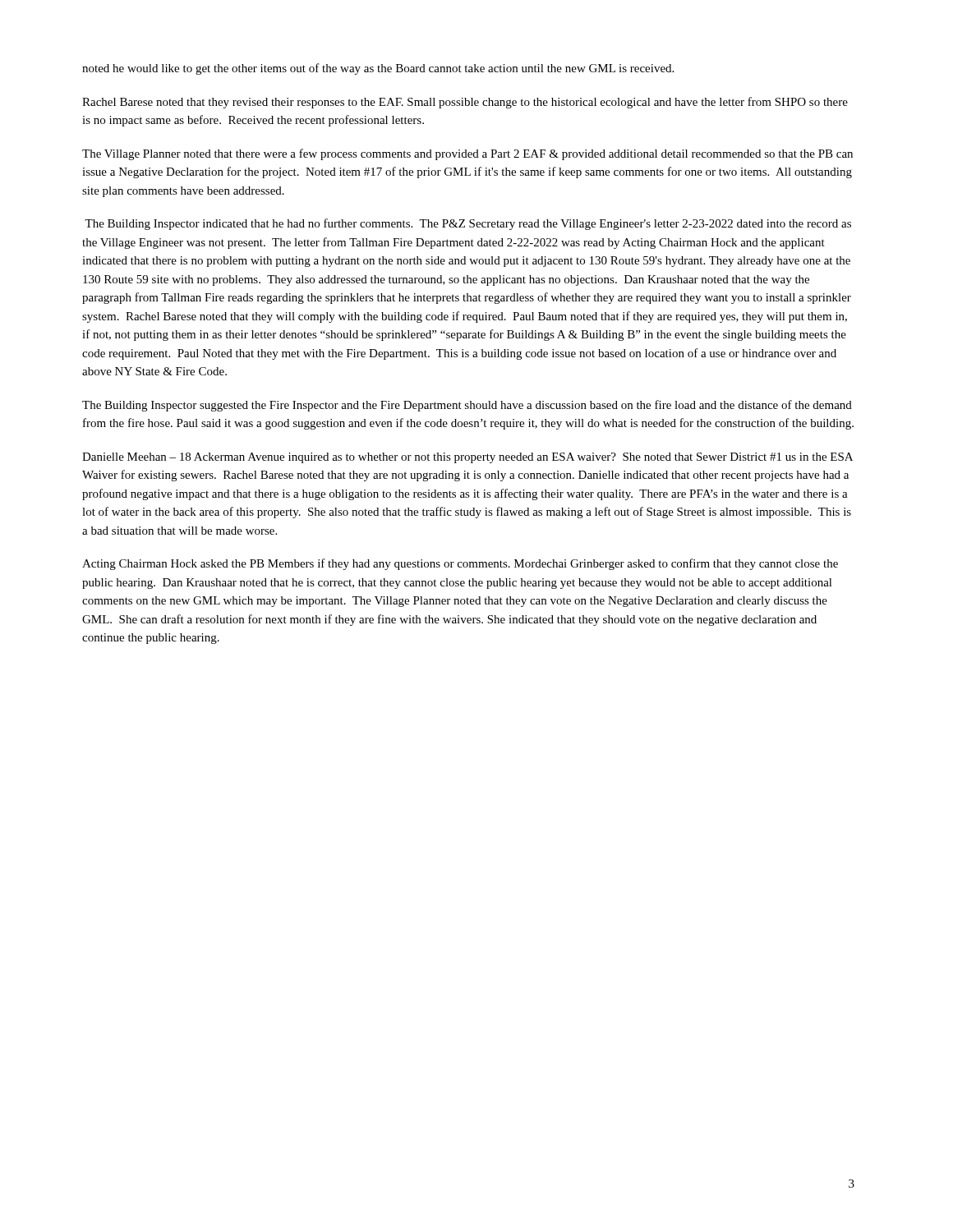Point to the region starting "Rachel Barese noted that they revised"
Viewport: 953px width, 1232px height.
pos(465,111)
